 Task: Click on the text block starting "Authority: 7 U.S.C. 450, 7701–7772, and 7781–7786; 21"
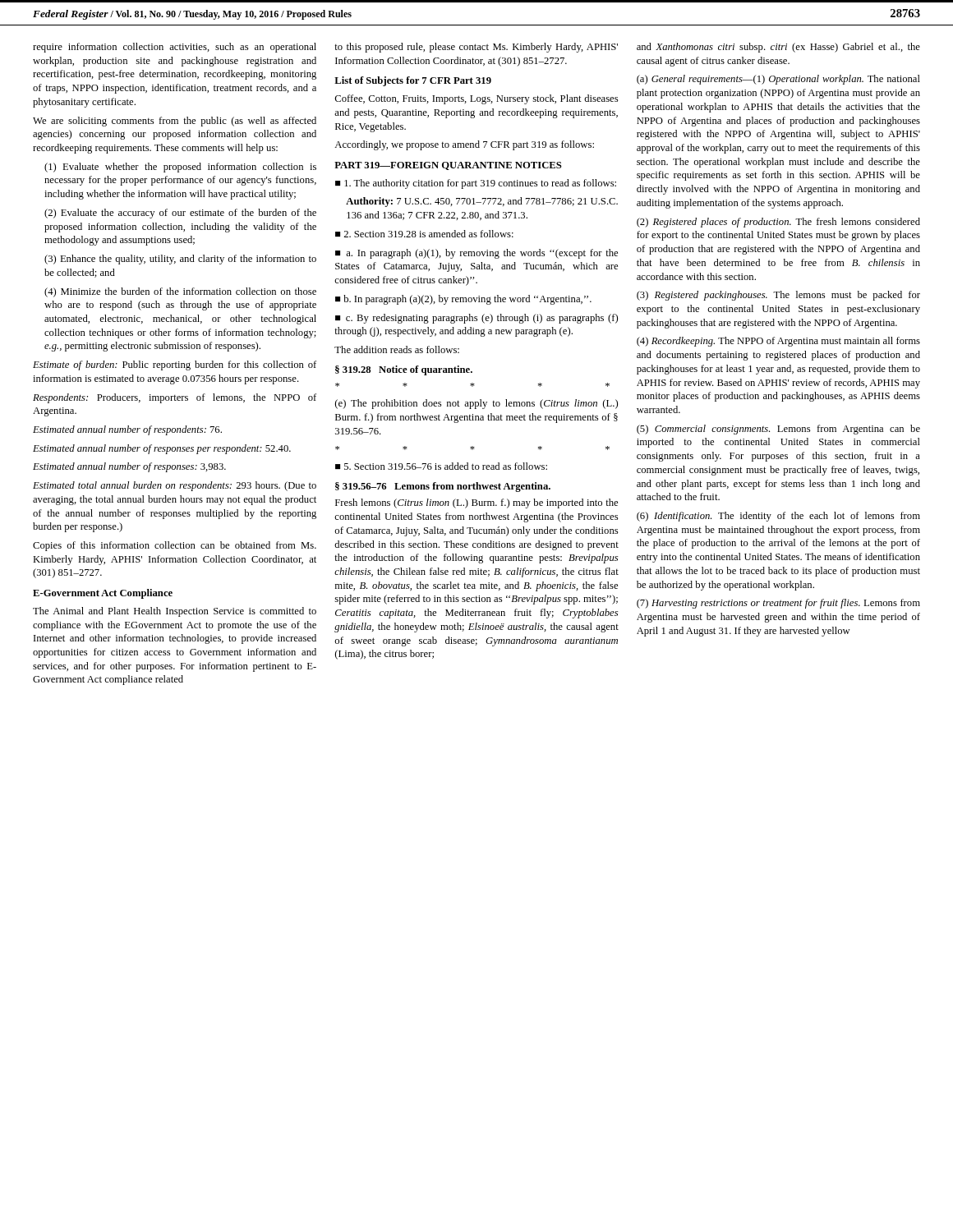(482, 209)
